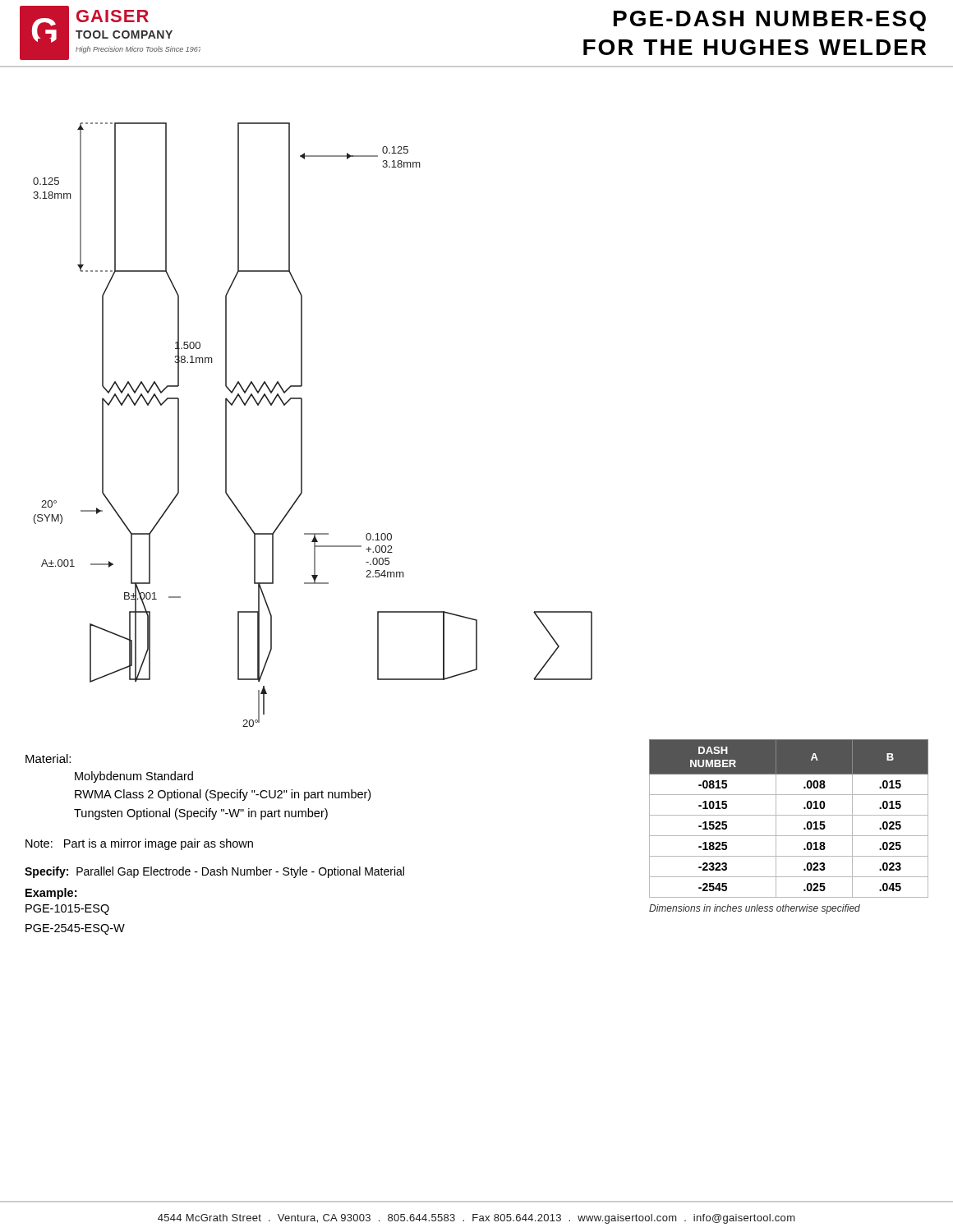Image resolution: width=953 pixels, height=1232 pixels.
Task: Select the table that reads "DASH NUMBER"
Action: [x=789, y=819]
